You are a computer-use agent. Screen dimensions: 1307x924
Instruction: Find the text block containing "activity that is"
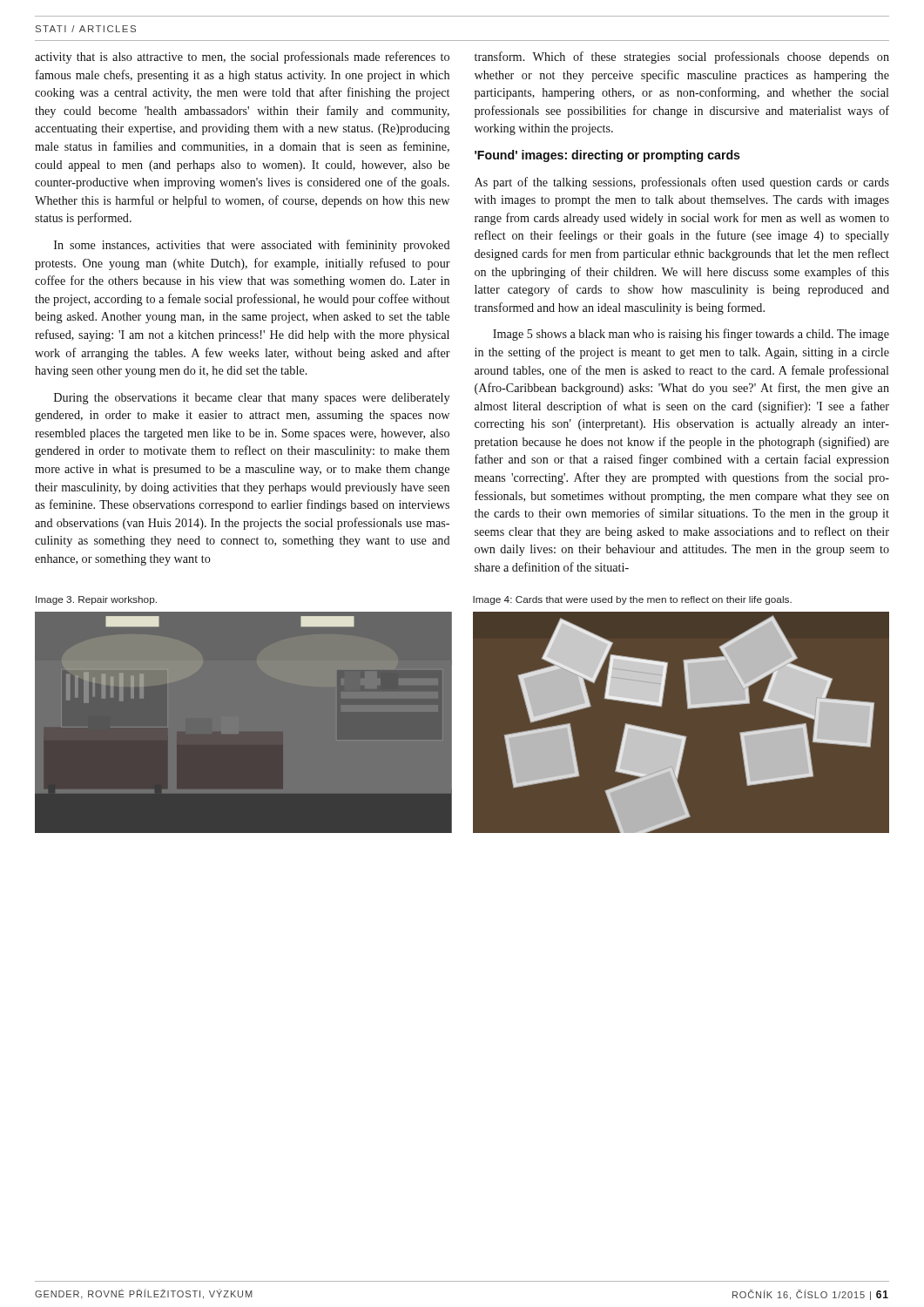pyautogui.click(x=242, y=138)
